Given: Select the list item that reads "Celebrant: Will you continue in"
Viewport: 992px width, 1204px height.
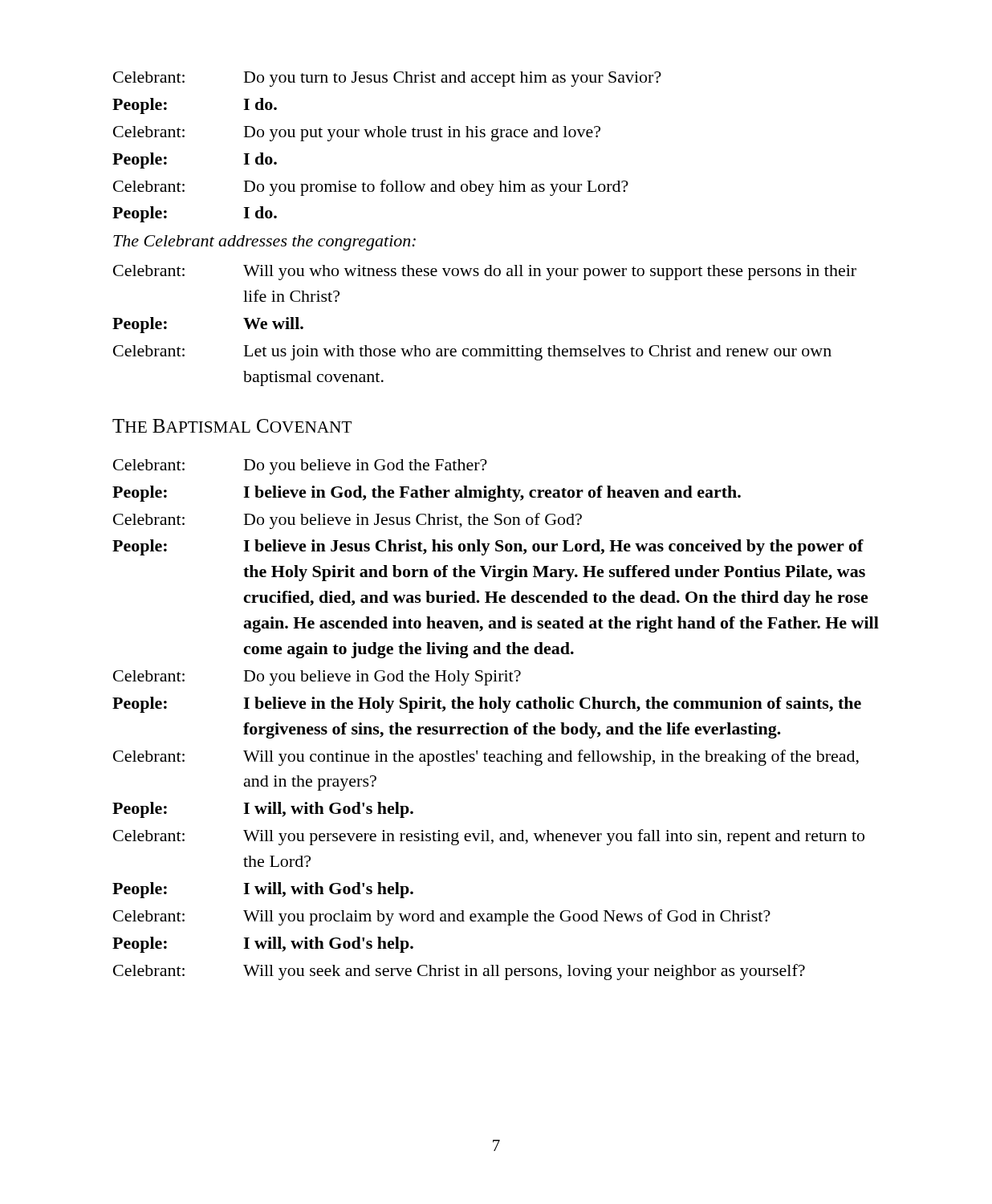Looking at the screenshot, I should point(496,769).
